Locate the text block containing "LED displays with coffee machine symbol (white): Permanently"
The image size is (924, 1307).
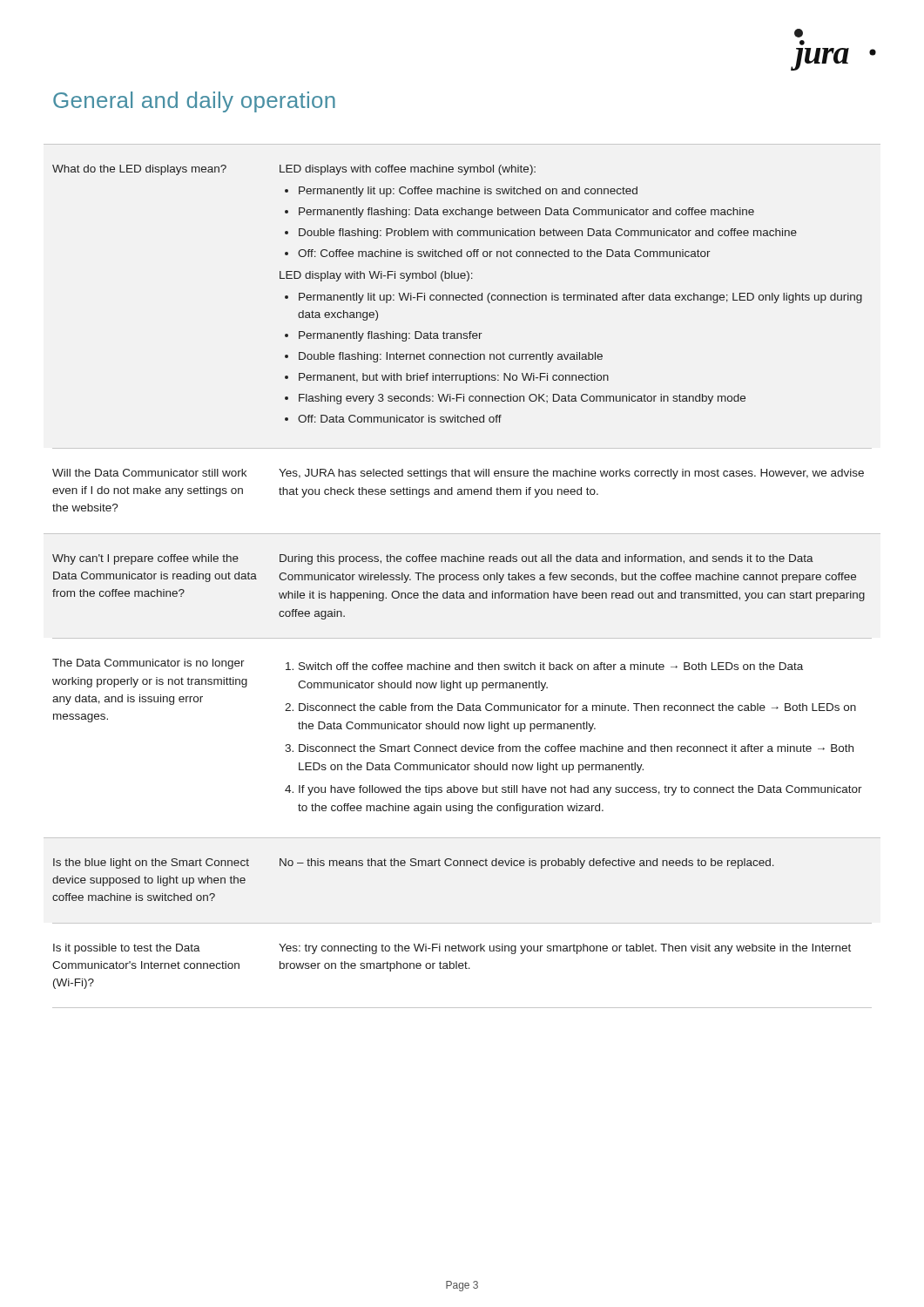pos(575,295)
